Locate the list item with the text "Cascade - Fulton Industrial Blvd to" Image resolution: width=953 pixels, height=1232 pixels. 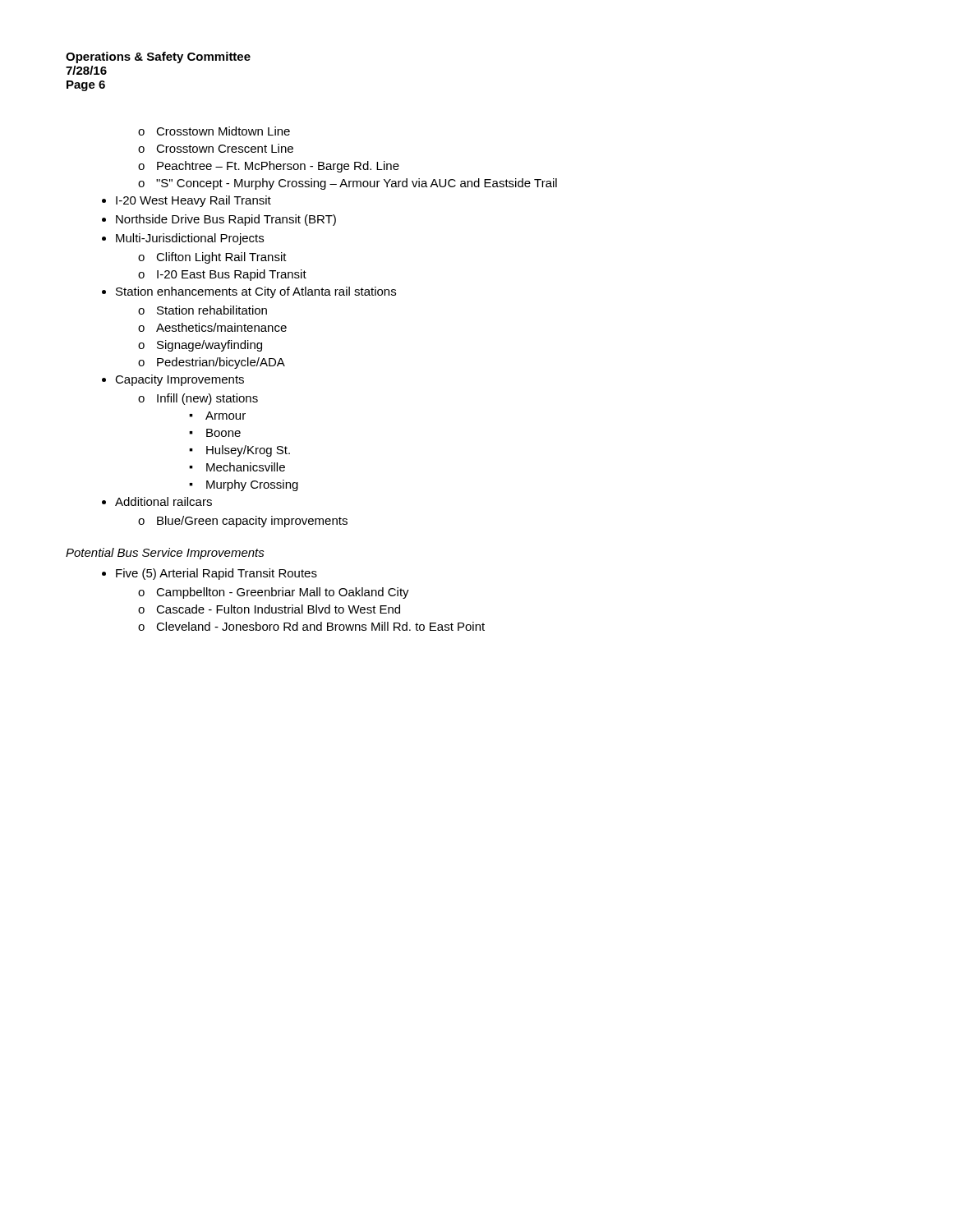269,609
